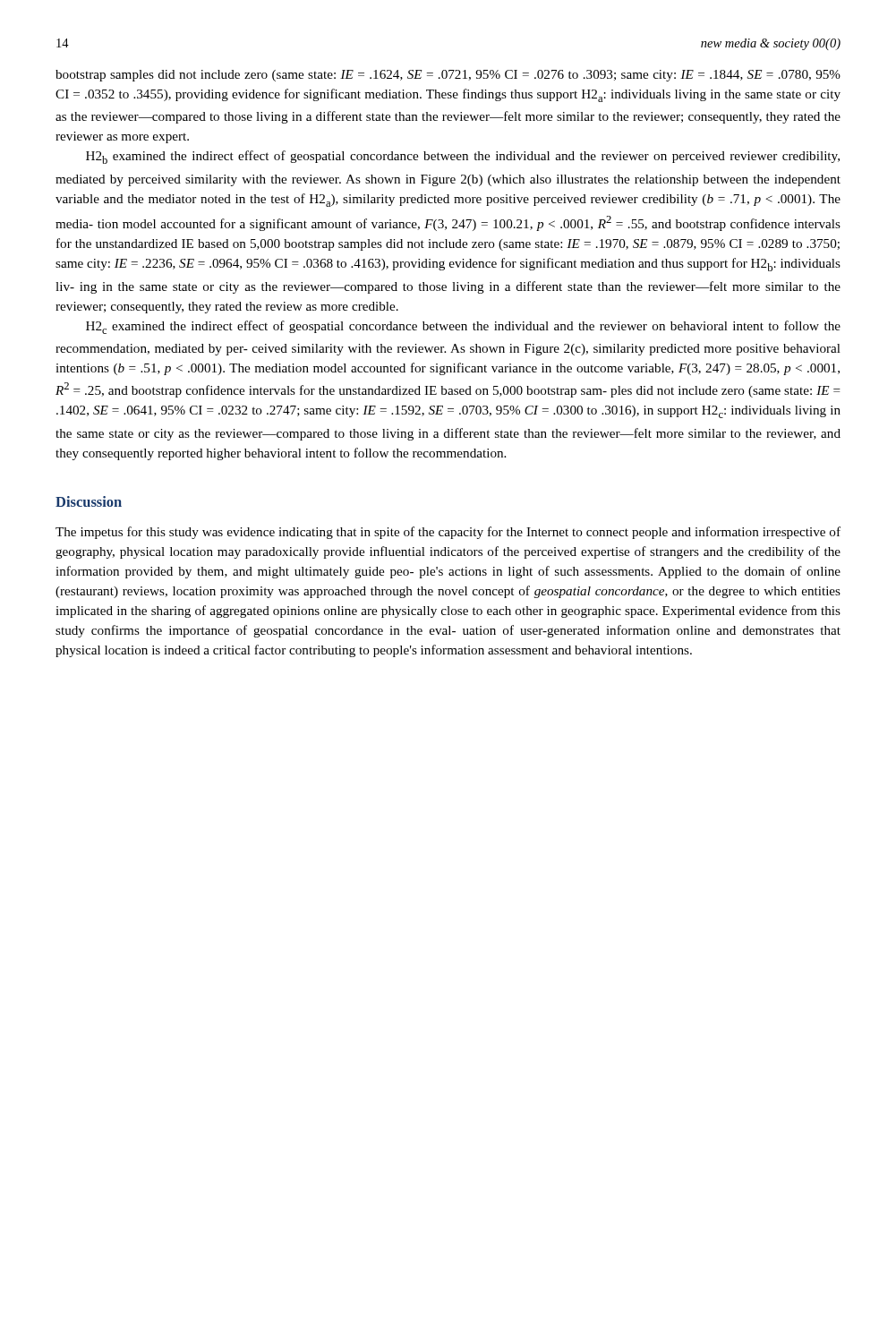Select the text block starting "The impetus for this study was evidence"
The height and width of the screenshot is (1343, 896).
point(448,591)
